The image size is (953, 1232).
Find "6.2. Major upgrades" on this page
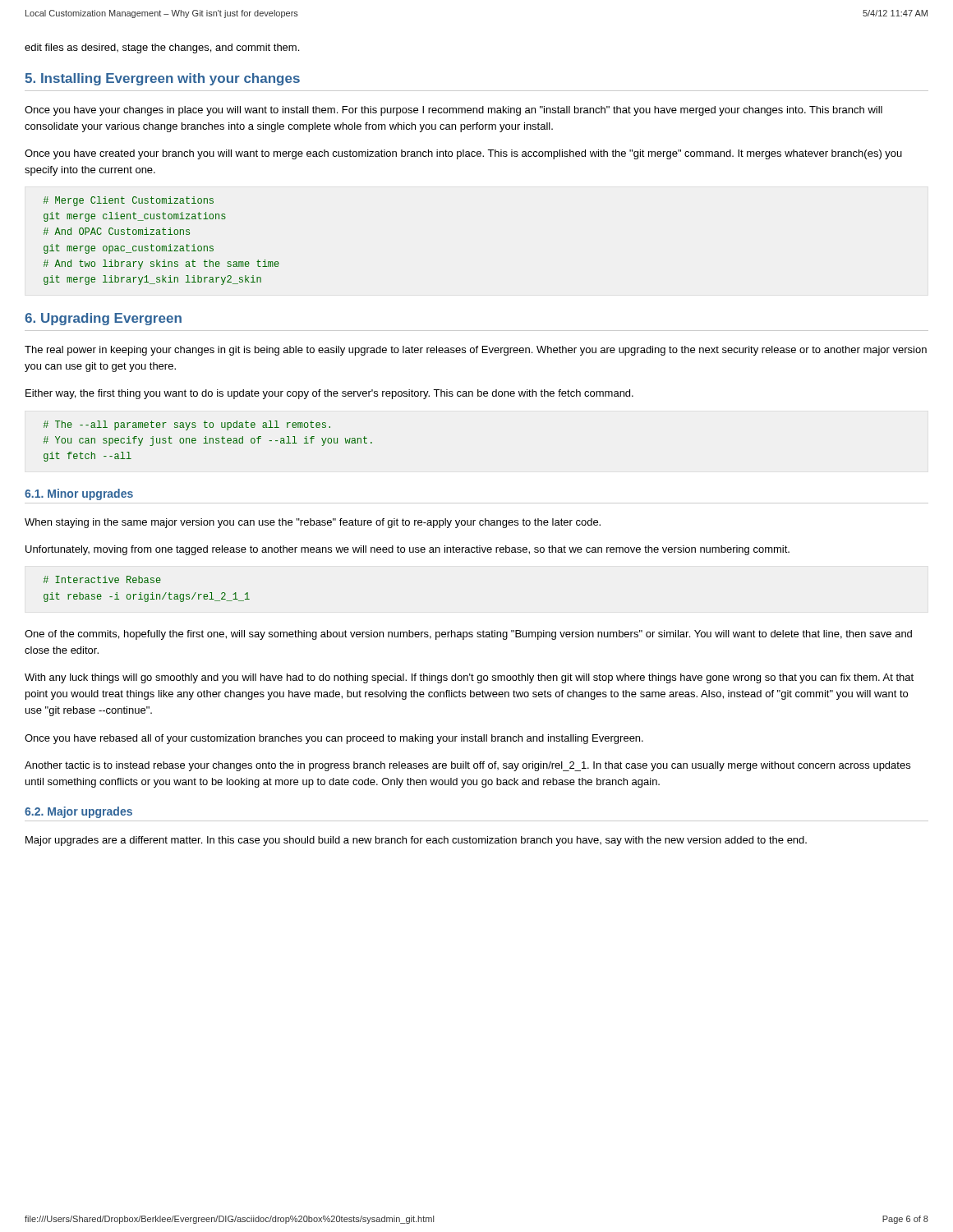[476, 813]
